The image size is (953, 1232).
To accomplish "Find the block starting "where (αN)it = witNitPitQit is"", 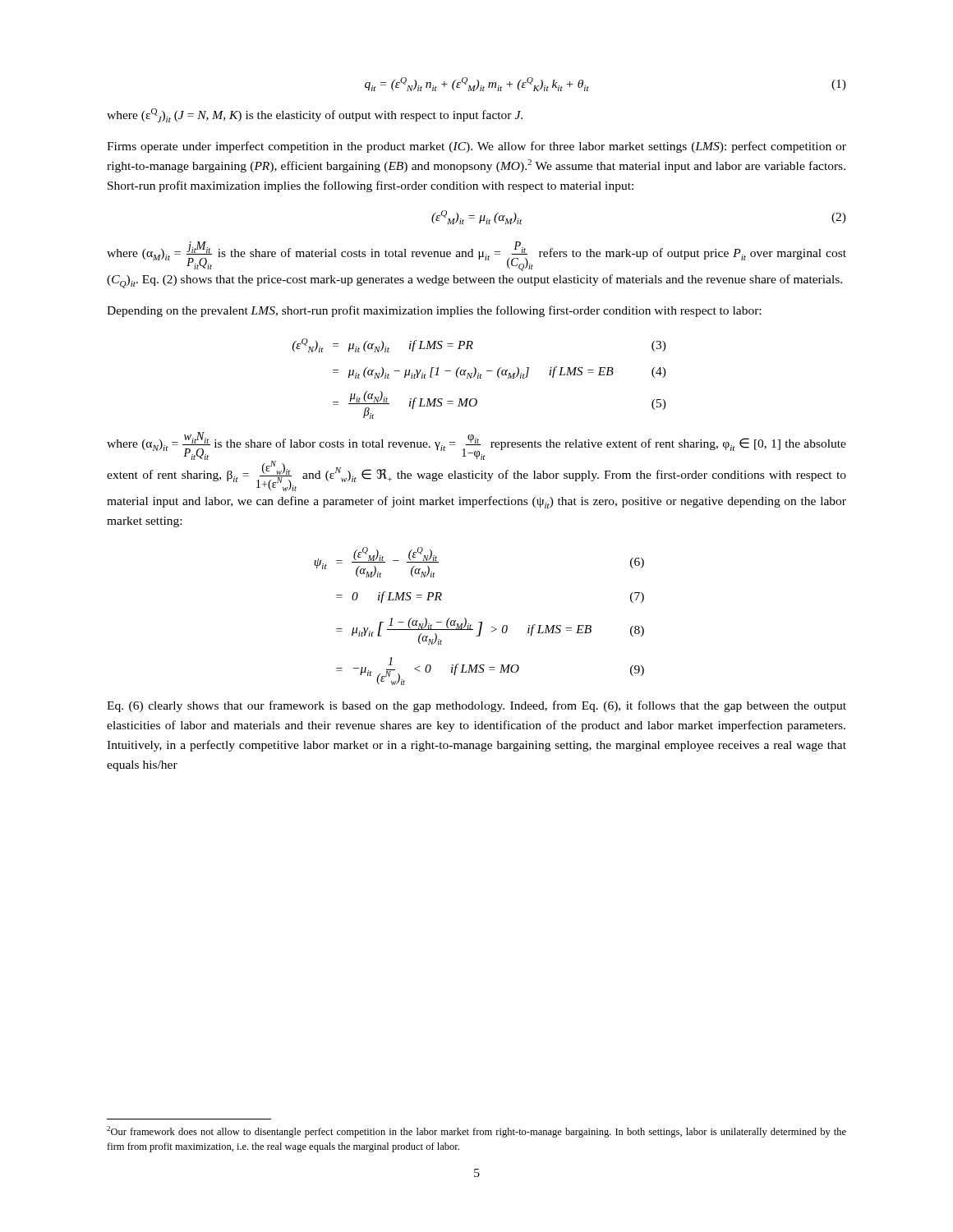I will point(476,478).
